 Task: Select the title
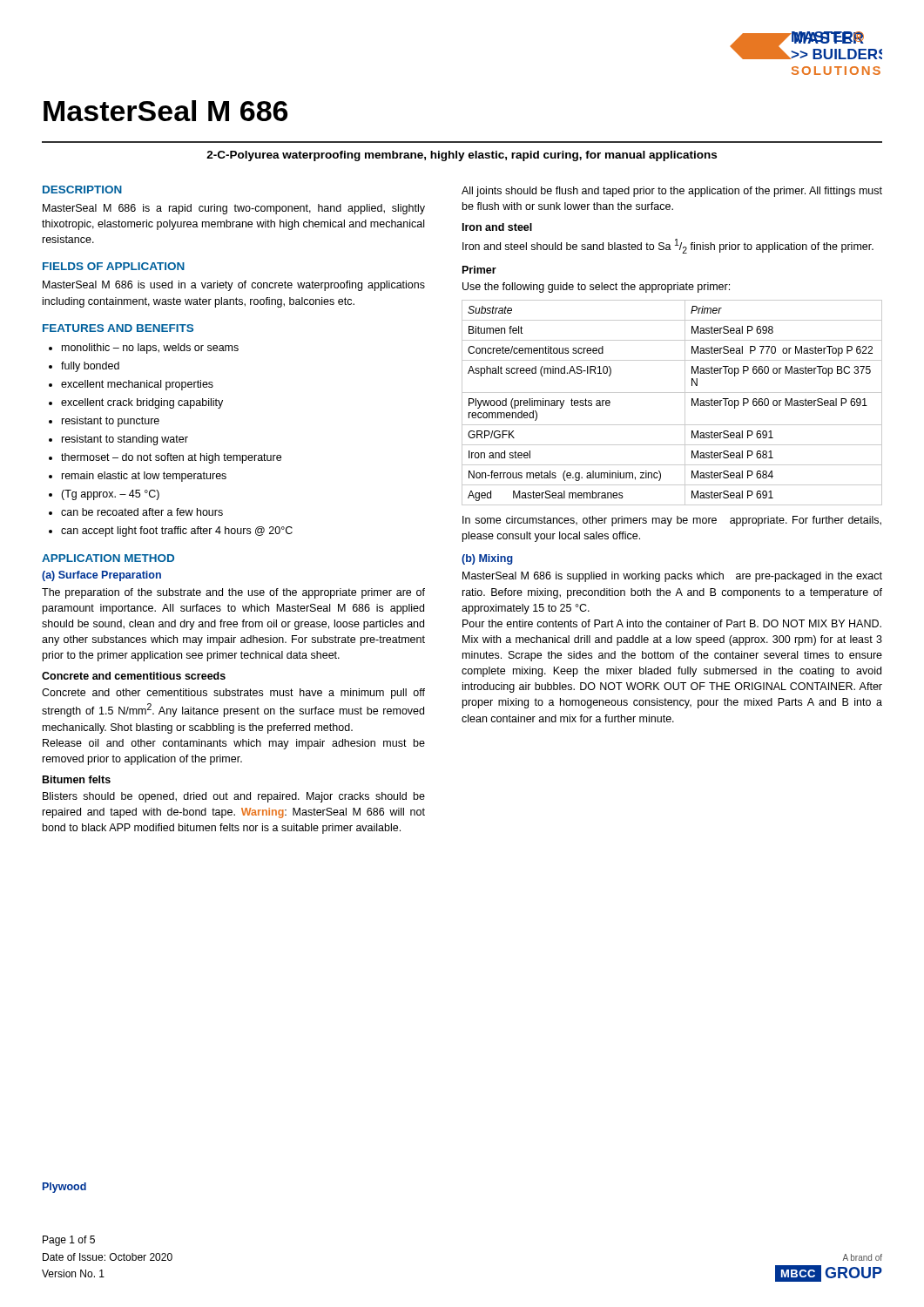point(165,111)
